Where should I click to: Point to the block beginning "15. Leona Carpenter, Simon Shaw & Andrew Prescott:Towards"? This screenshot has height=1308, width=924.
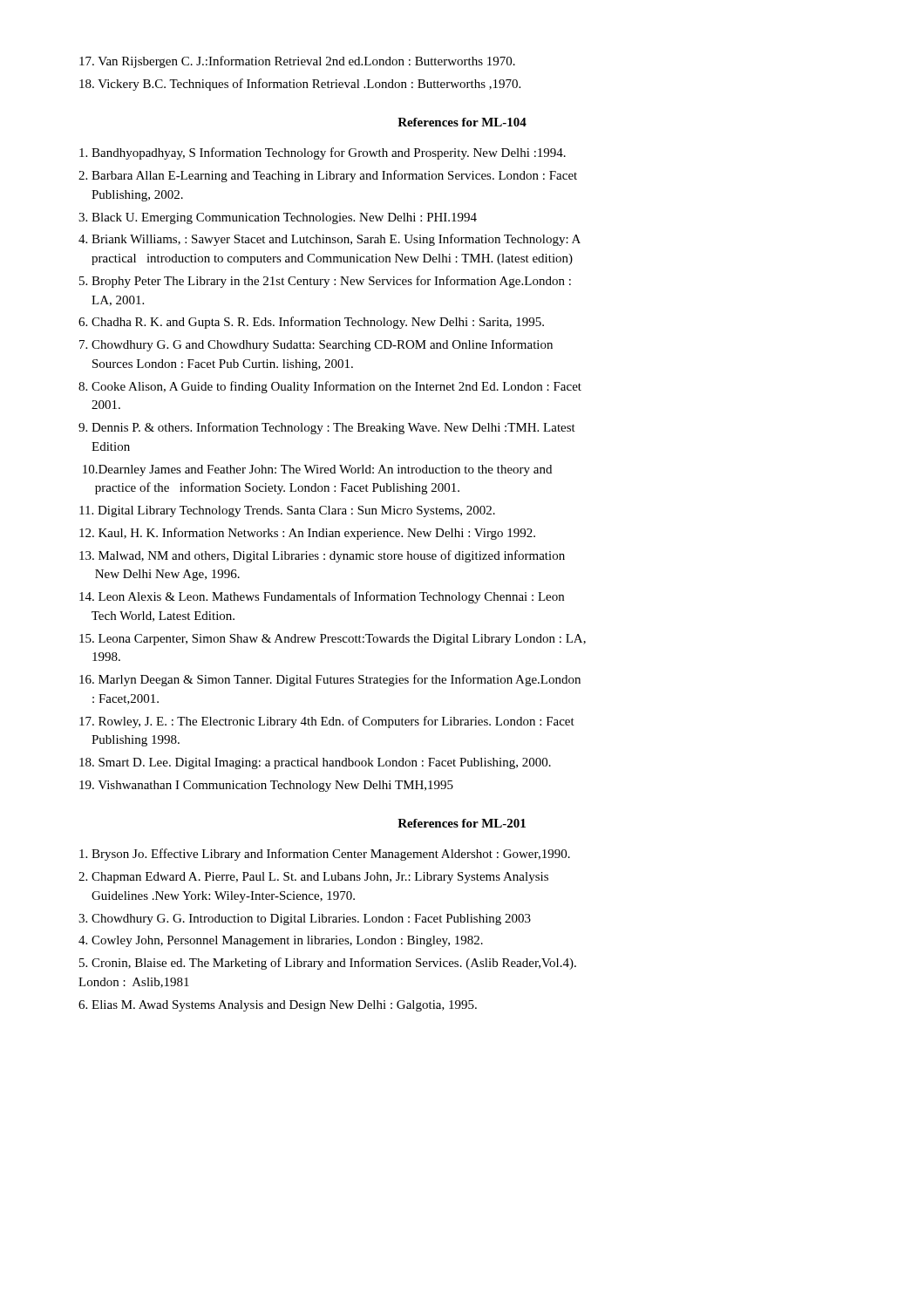(332, 647)
